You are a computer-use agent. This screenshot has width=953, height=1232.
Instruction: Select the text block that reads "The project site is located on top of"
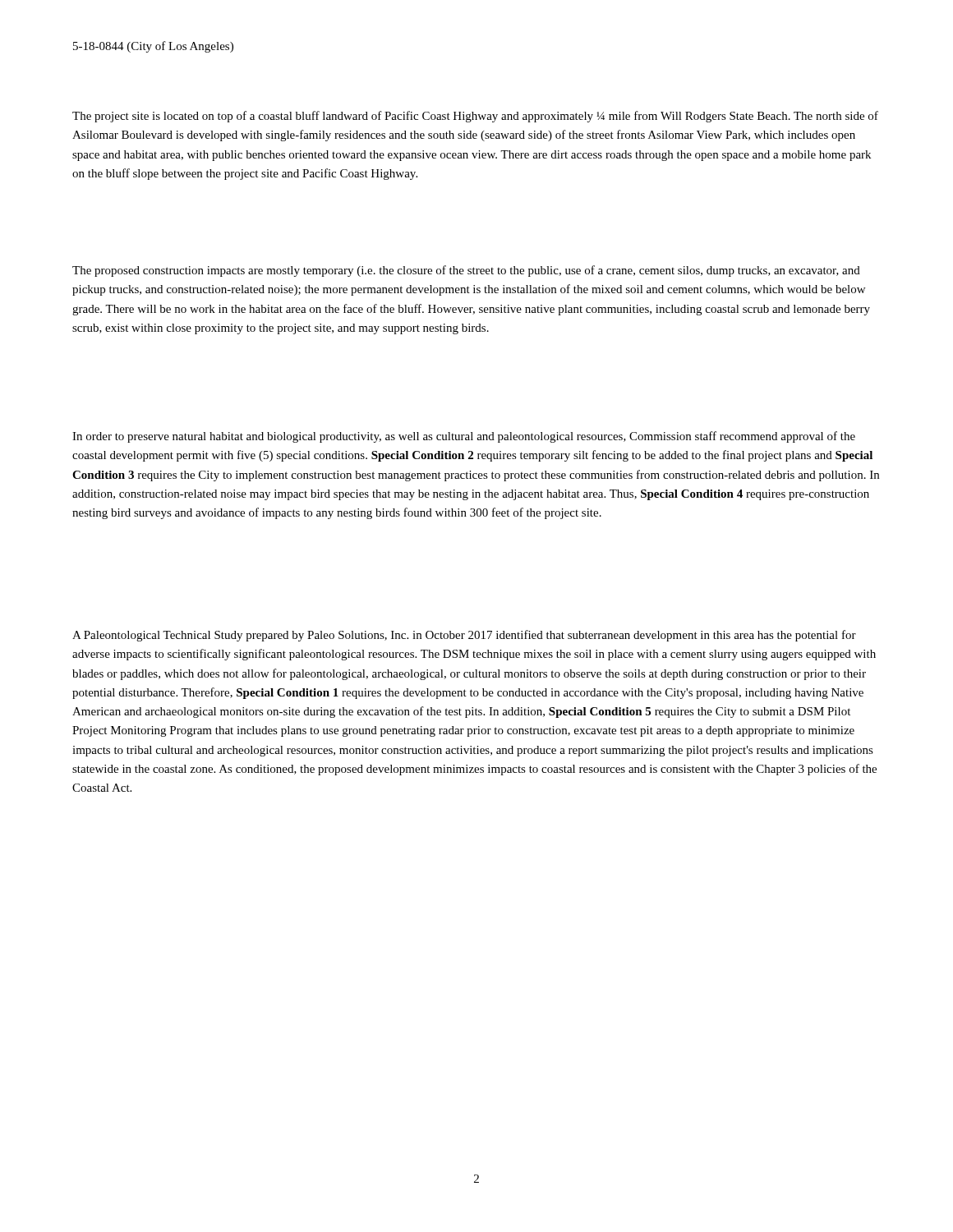475,144
